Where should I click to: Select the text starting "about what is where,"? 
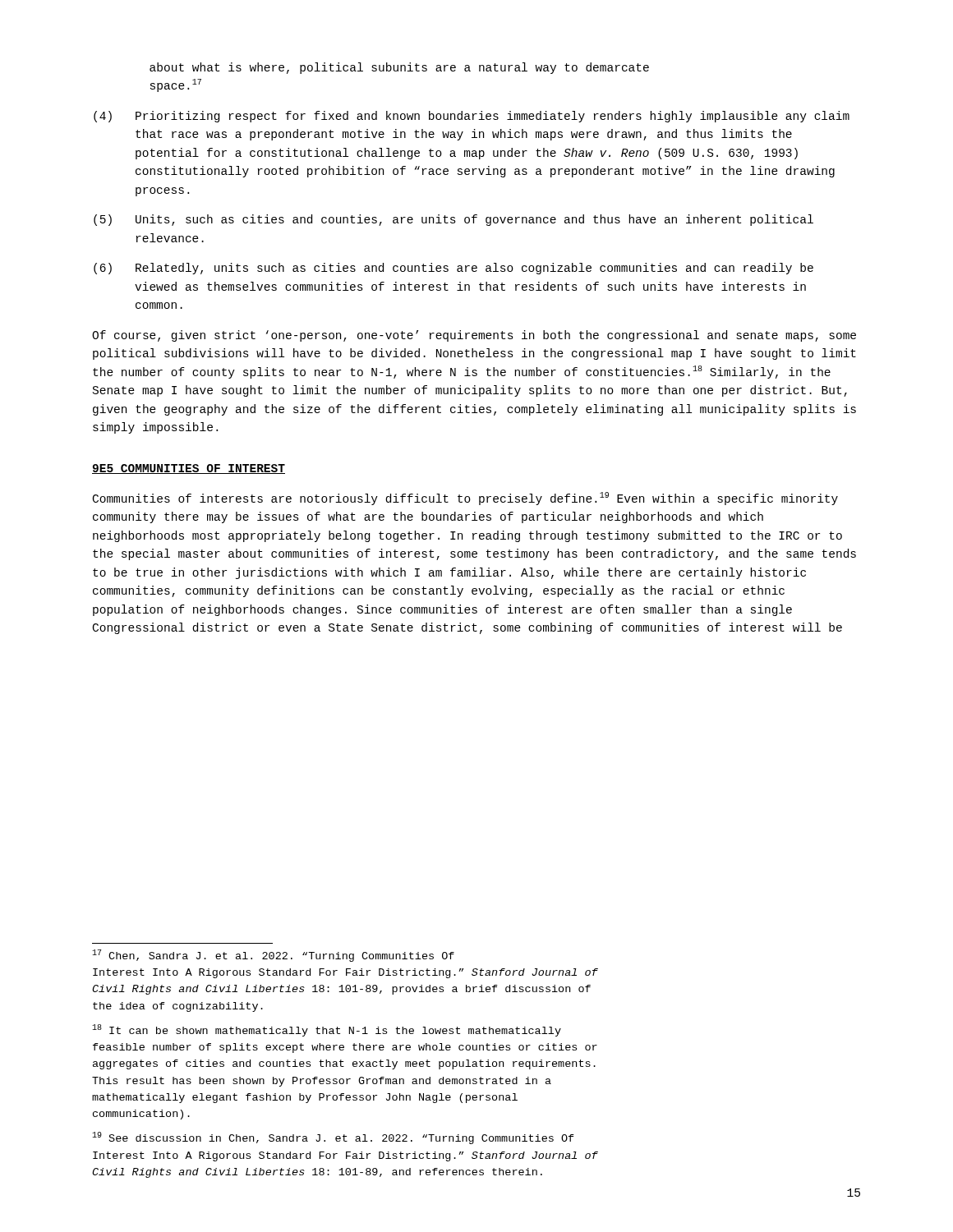tap(371, 77)
